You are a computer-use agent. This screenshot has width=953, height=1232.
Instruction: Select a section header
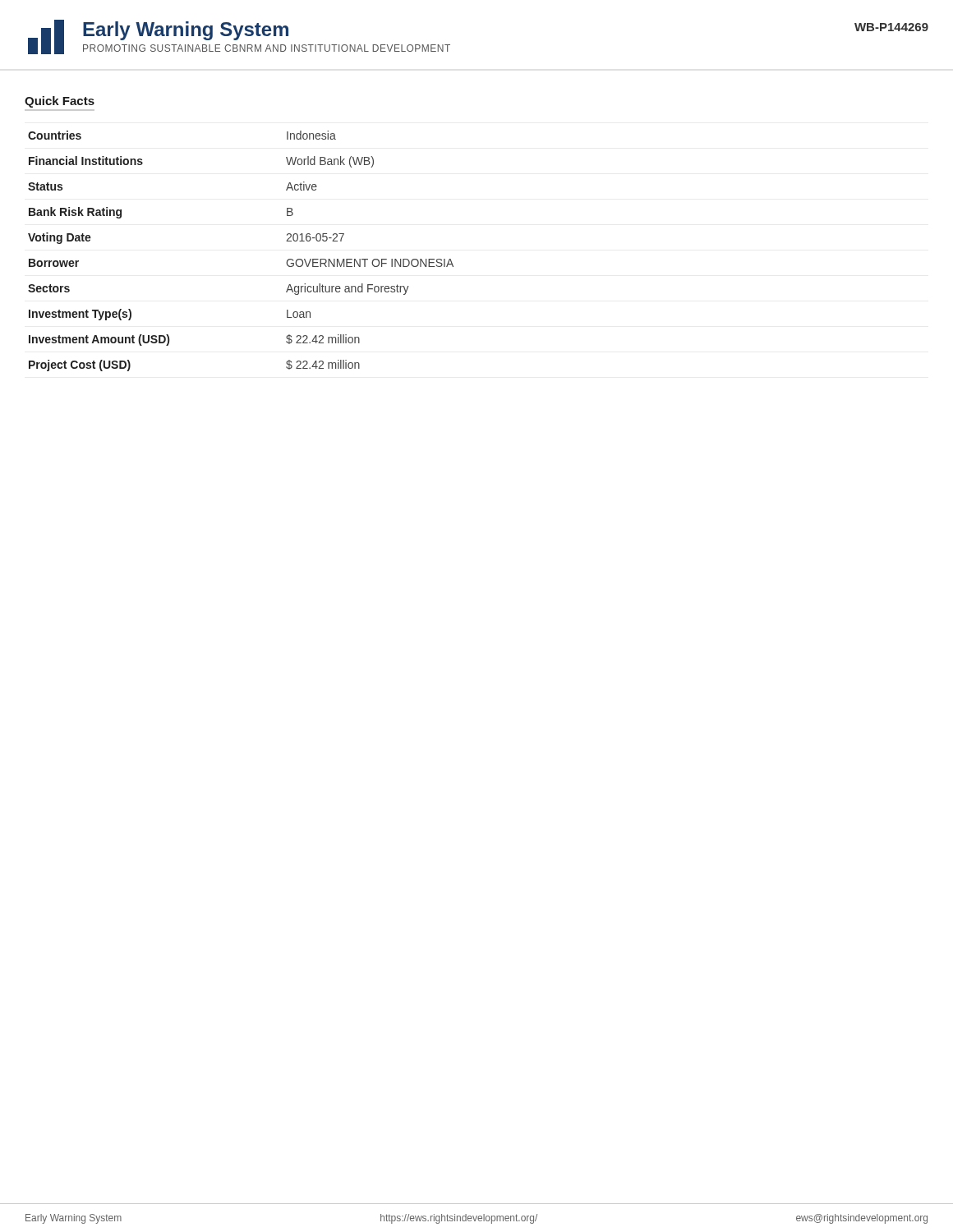[60, 102]
